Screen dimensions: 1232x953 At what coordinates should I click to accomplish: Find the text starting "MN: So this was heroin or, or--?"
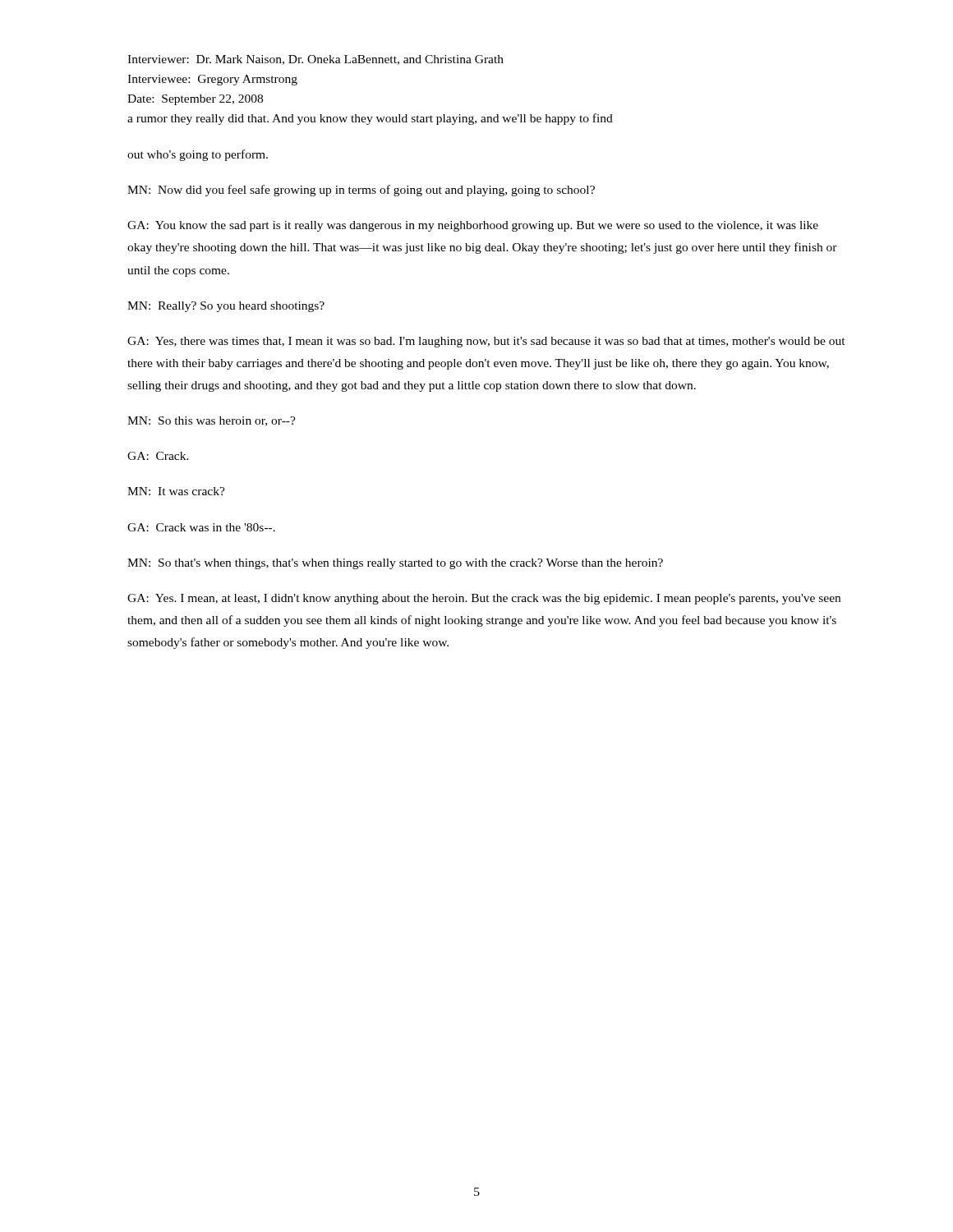click(x=211, y=420)
